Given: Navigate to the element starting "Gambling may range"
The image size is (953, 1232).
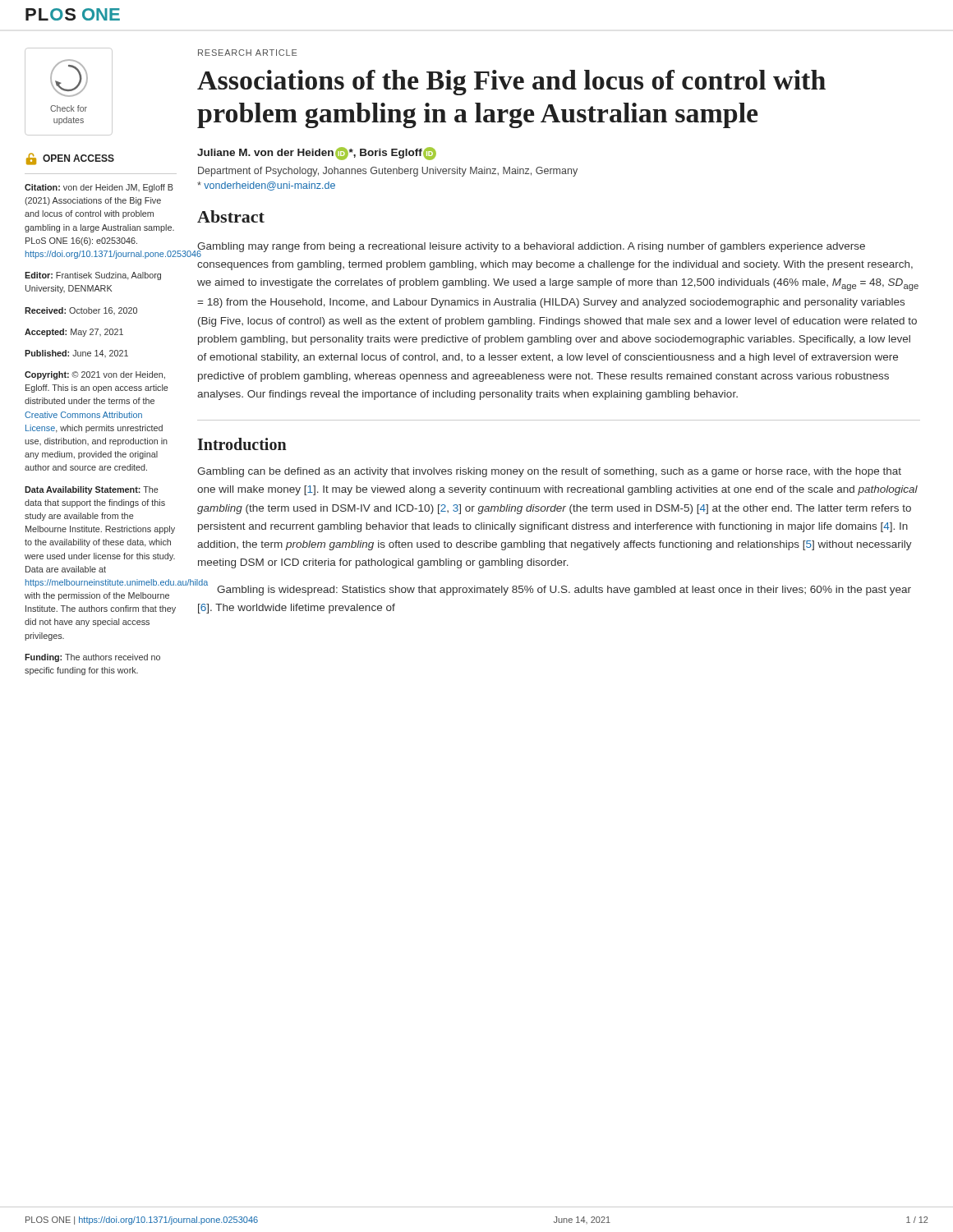Looking at the screenshot, I should (558, 320).
